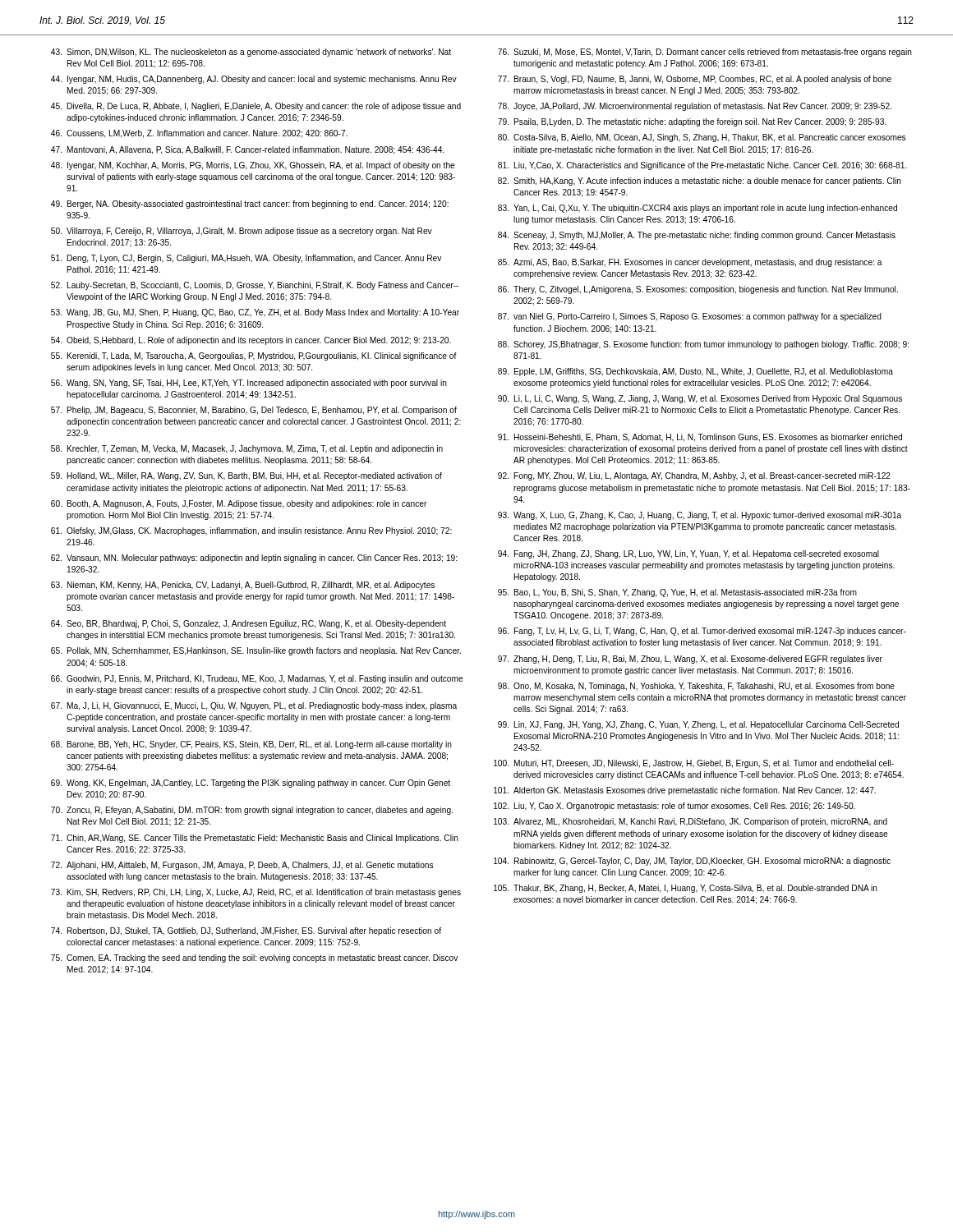Find the element starting "60. Booth, A, Magnuson, A,"
953x1232 pixels.
(253, 510)
